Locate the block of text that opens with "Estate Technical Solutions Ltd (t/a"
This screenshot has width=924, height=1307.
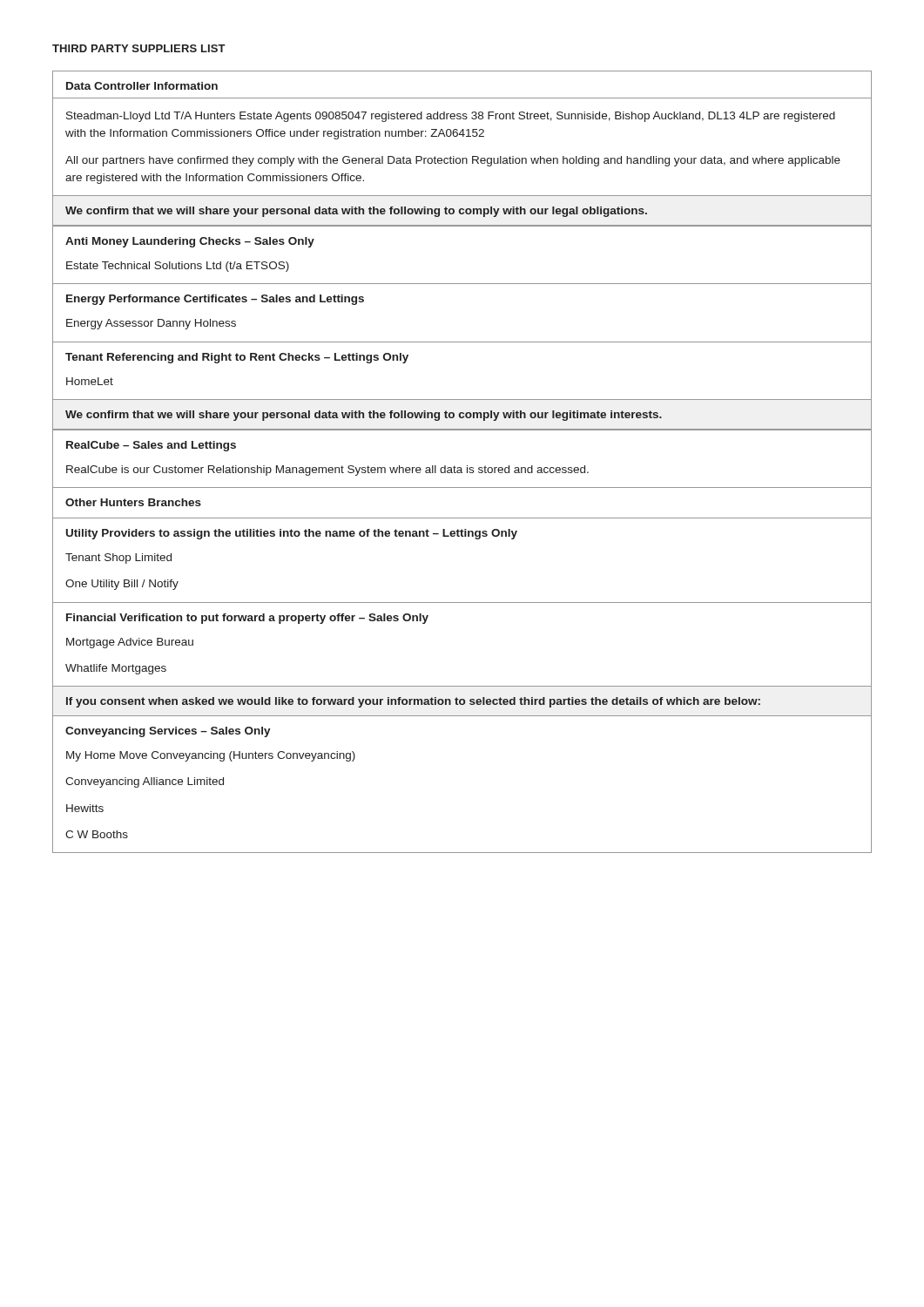[177, 265]
